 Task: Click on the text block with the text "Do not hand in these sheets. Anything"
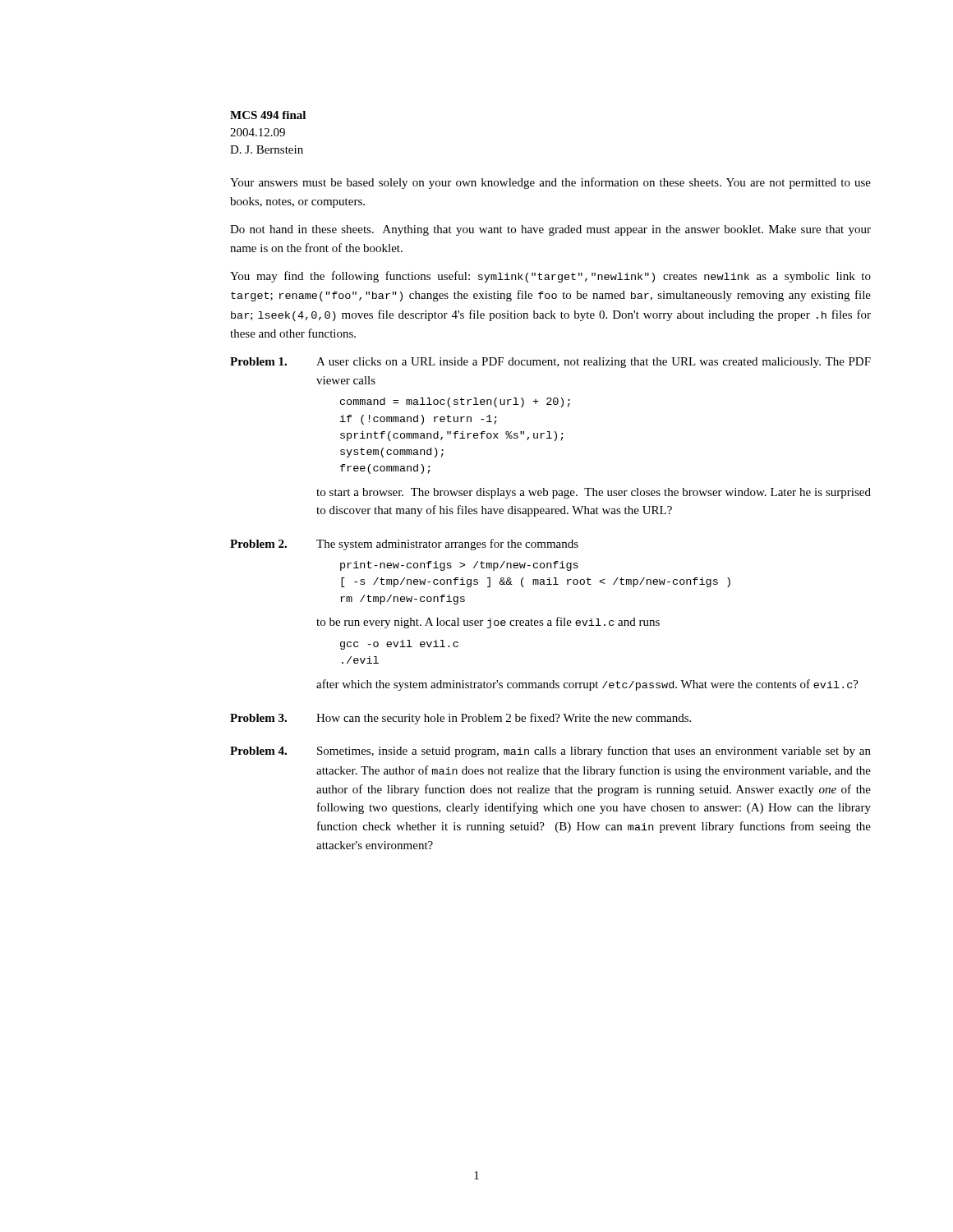550,238
